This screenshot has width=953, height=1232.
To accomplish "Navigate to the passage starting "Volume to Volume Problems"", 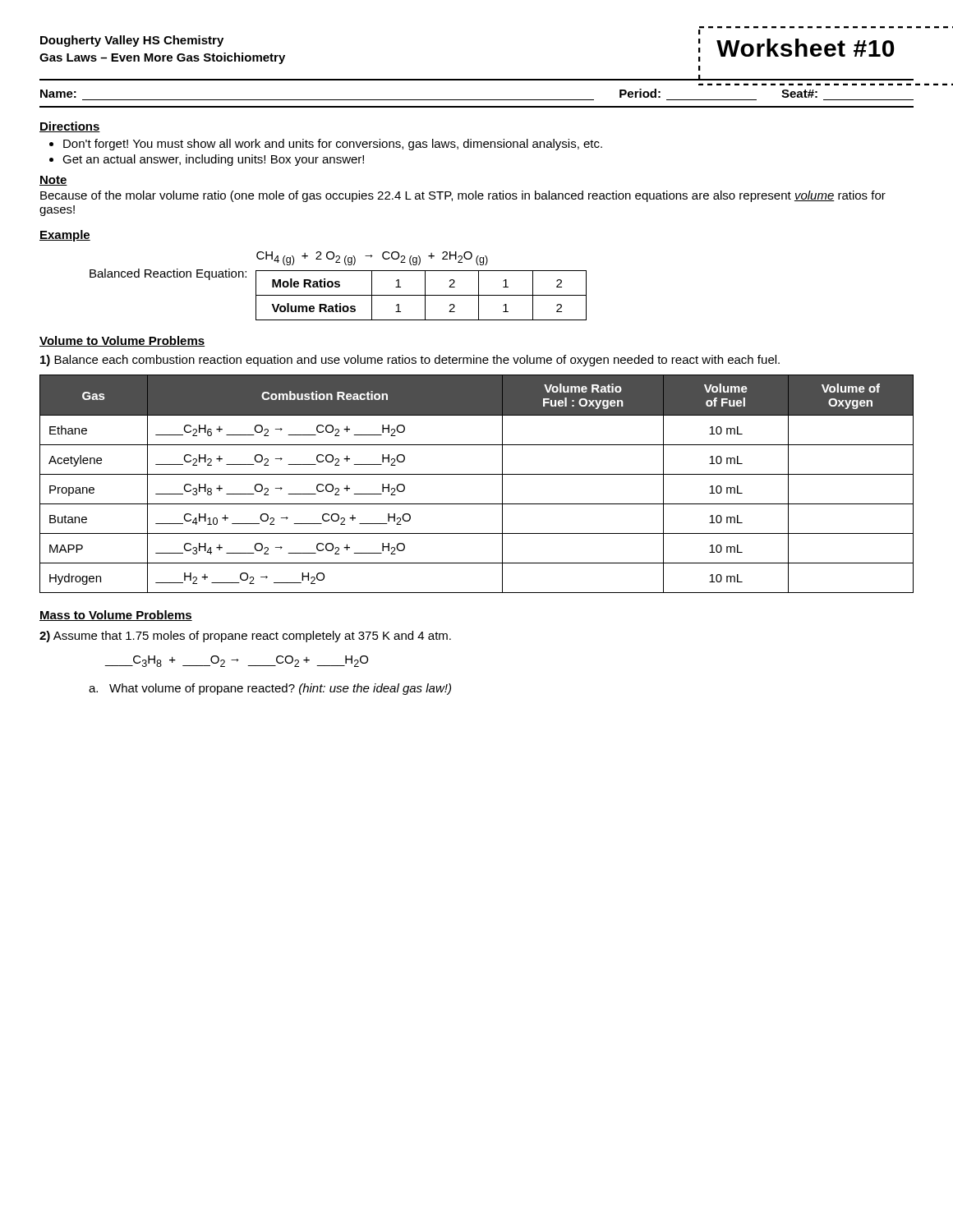I will coord(122,340).
